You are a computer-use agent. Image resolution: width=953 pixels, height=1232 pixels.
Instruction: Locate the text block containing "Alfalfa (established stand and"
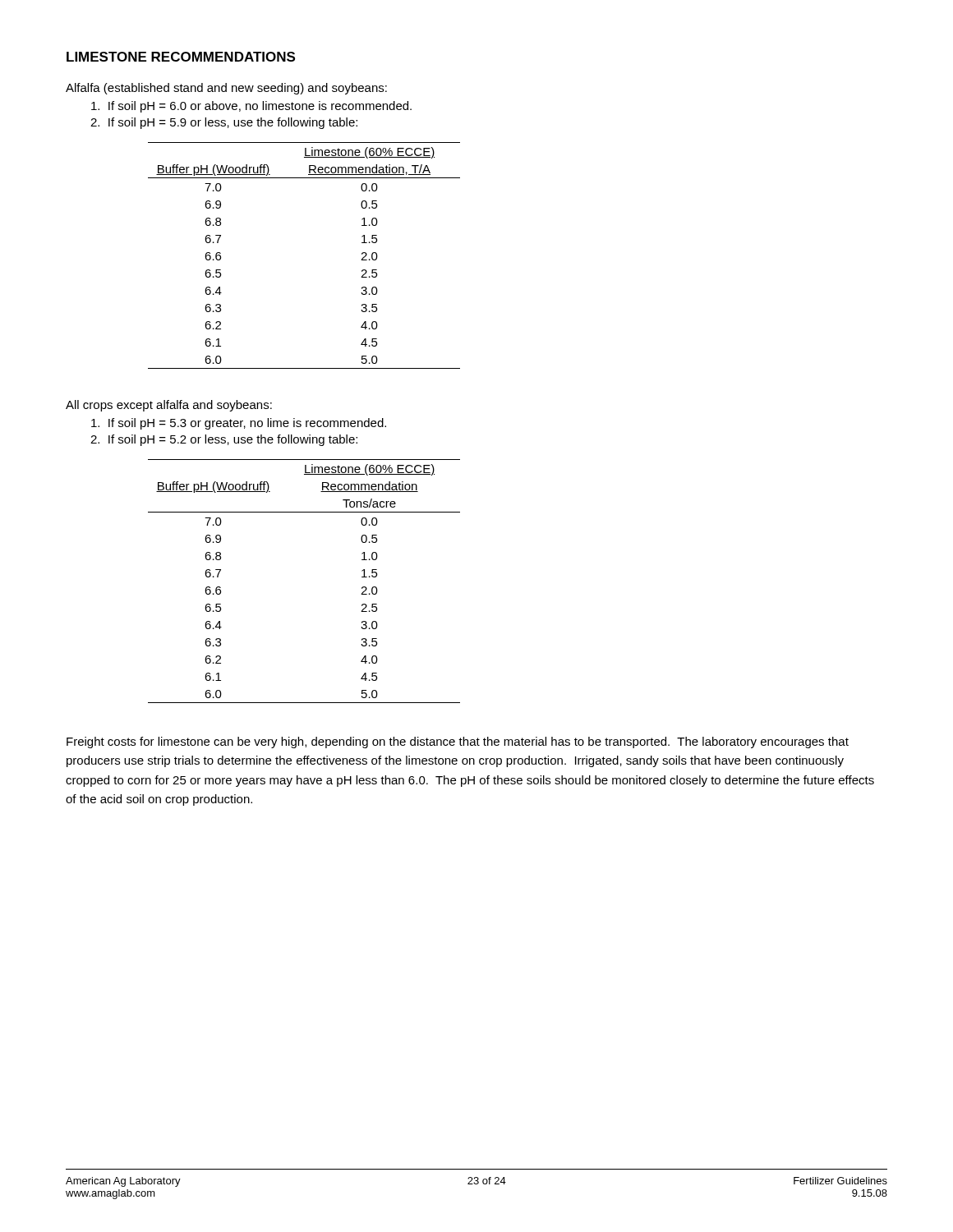pos(227,87)
